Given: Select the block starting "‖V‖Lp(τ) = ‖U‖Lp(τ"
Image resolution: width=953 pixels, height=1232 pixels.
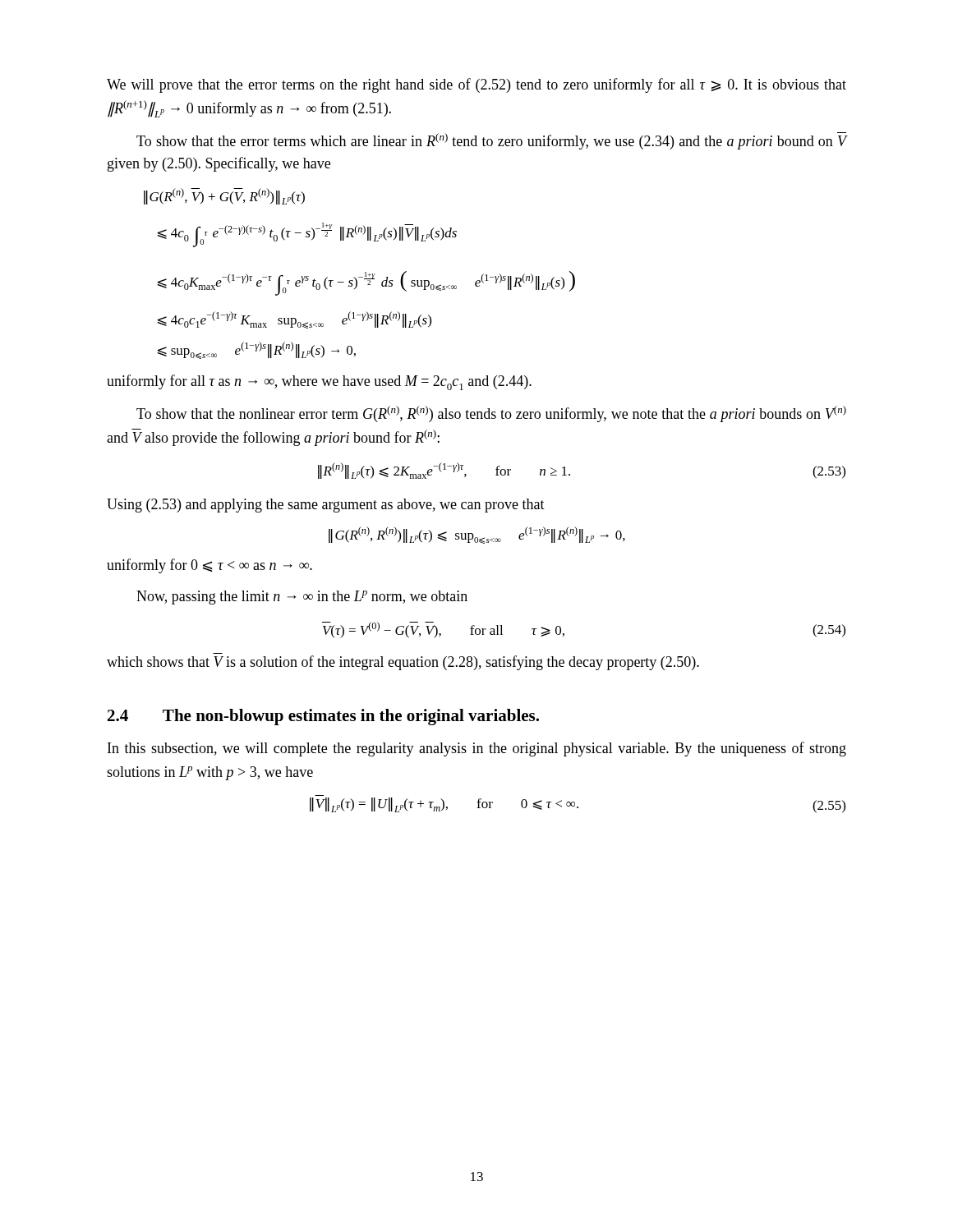Looking at the screenshot, I should [476, 805].
